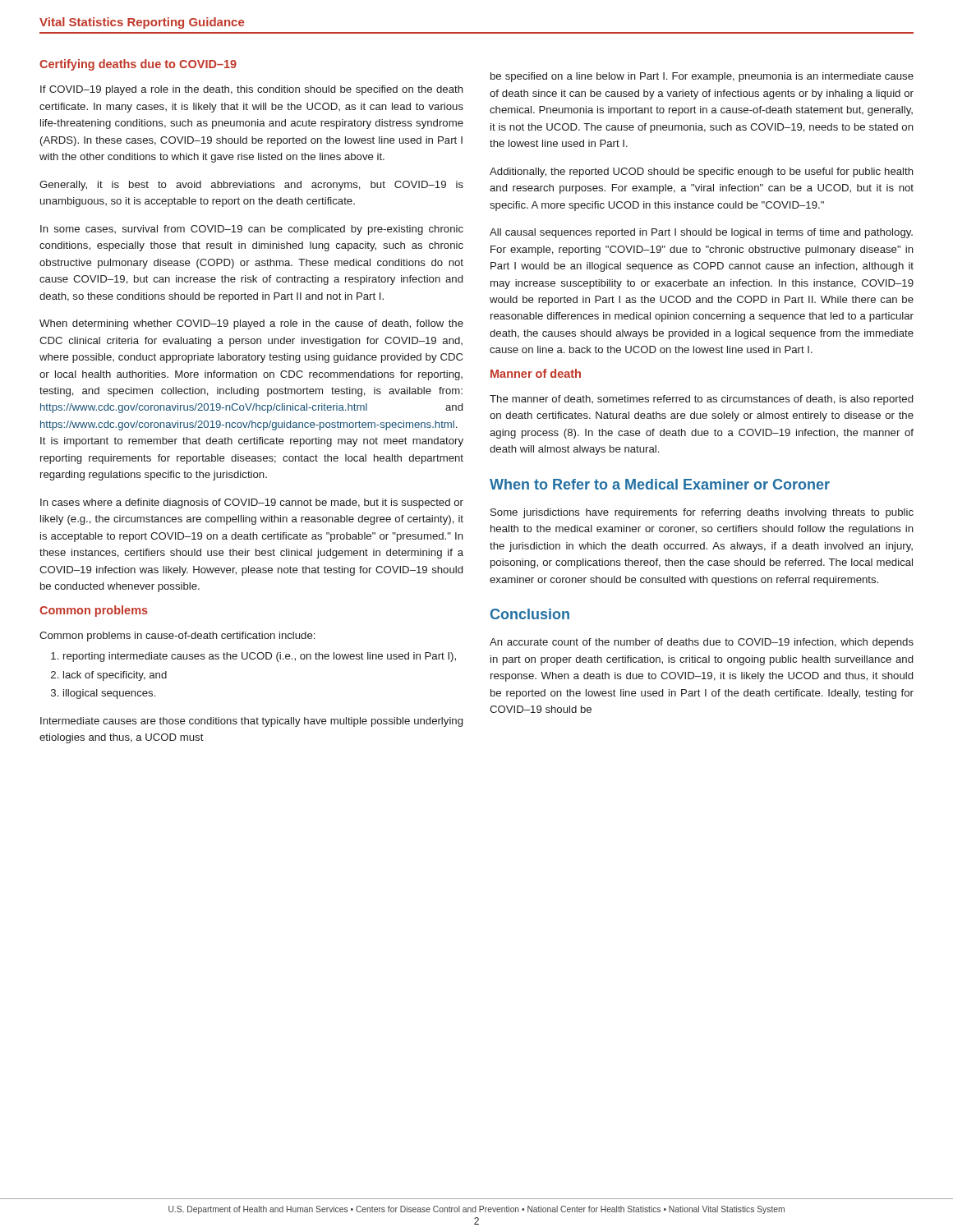Click where it says "Common problems in cause-of-death certification include:"
This screenshot has width=953, height=1232.
pyautogui.click(x=251, y=636)
